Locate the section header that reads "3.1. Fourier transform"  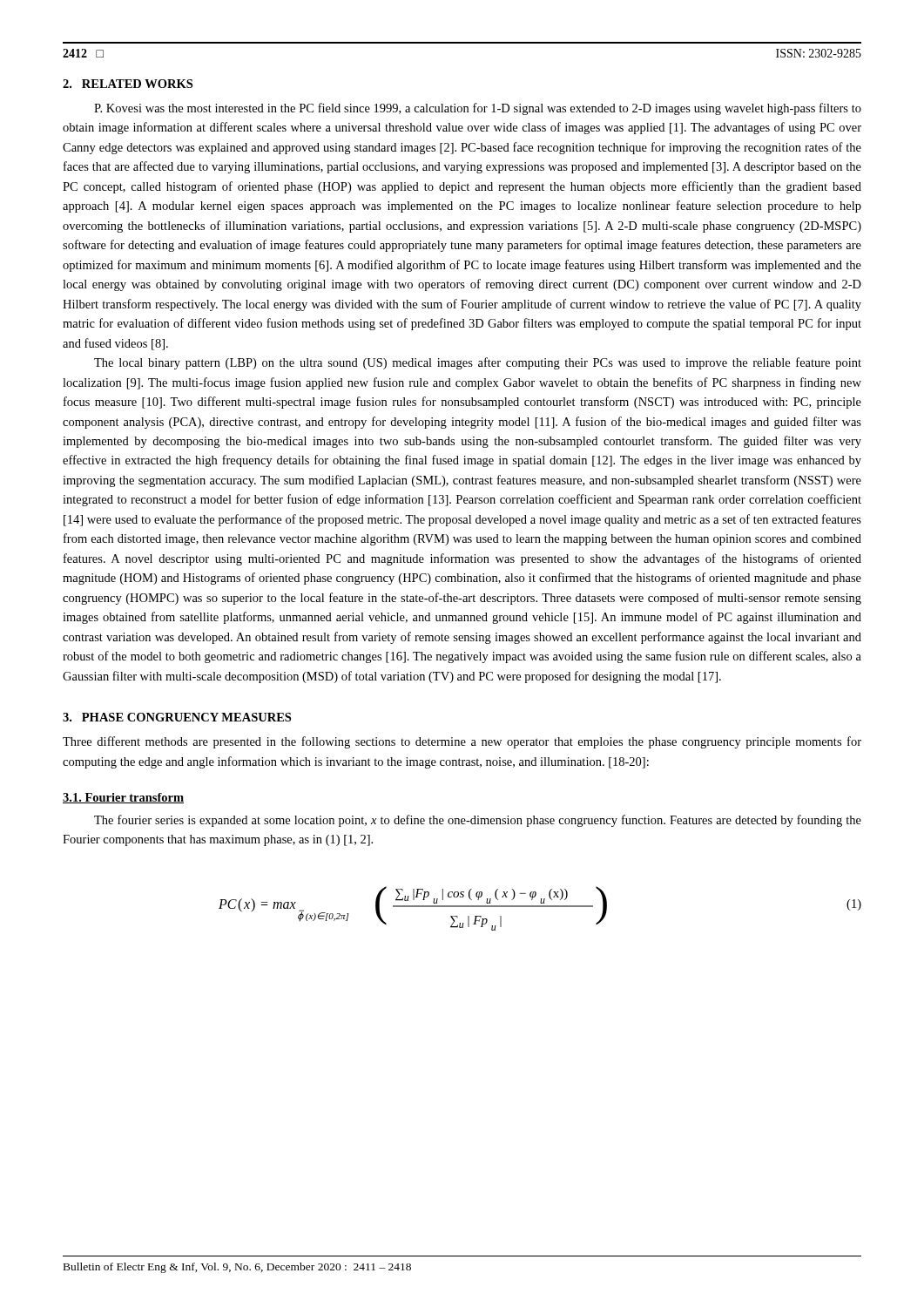[x=123, y=797]
